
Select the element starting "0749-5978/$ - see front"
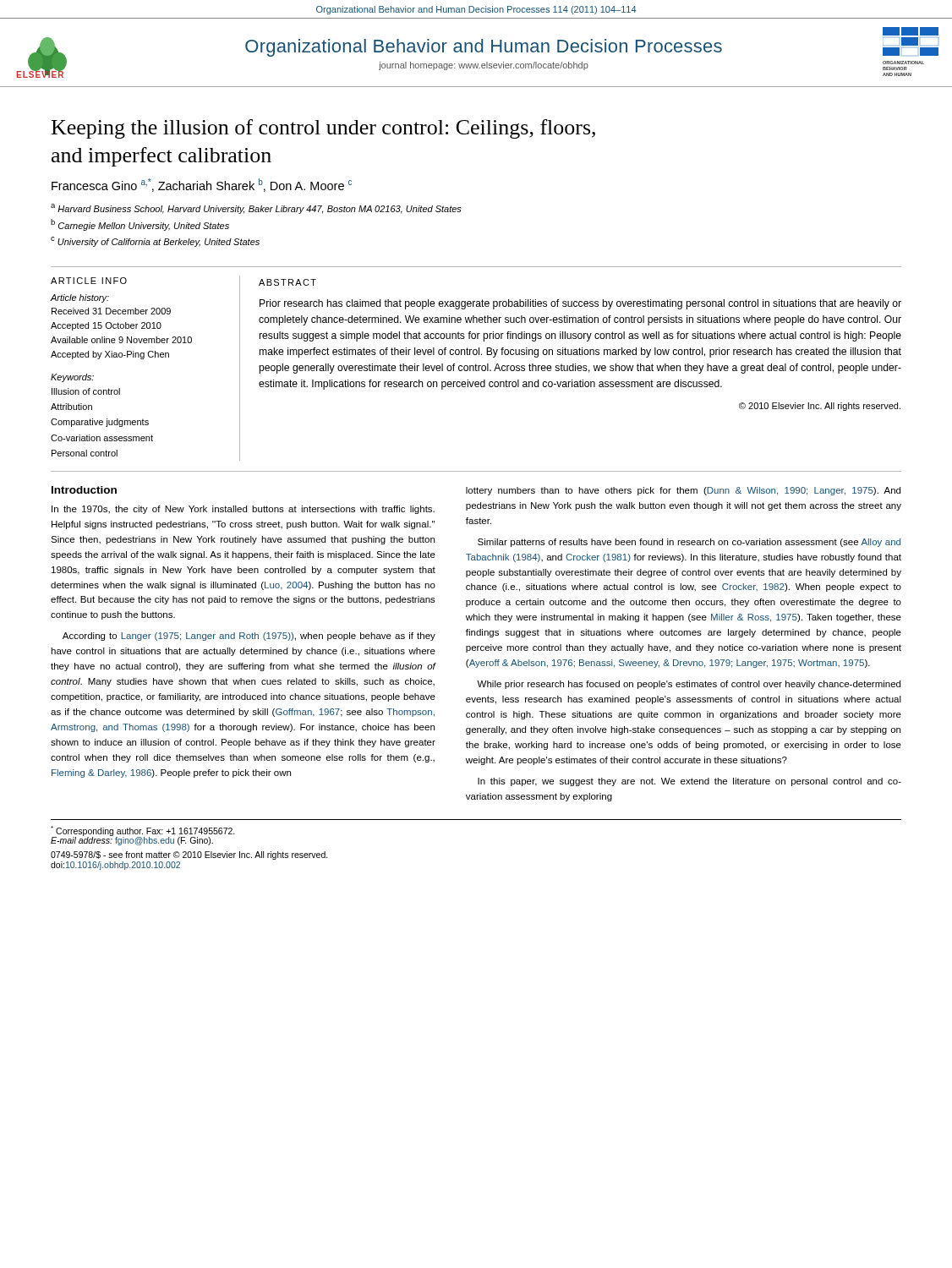189,860
